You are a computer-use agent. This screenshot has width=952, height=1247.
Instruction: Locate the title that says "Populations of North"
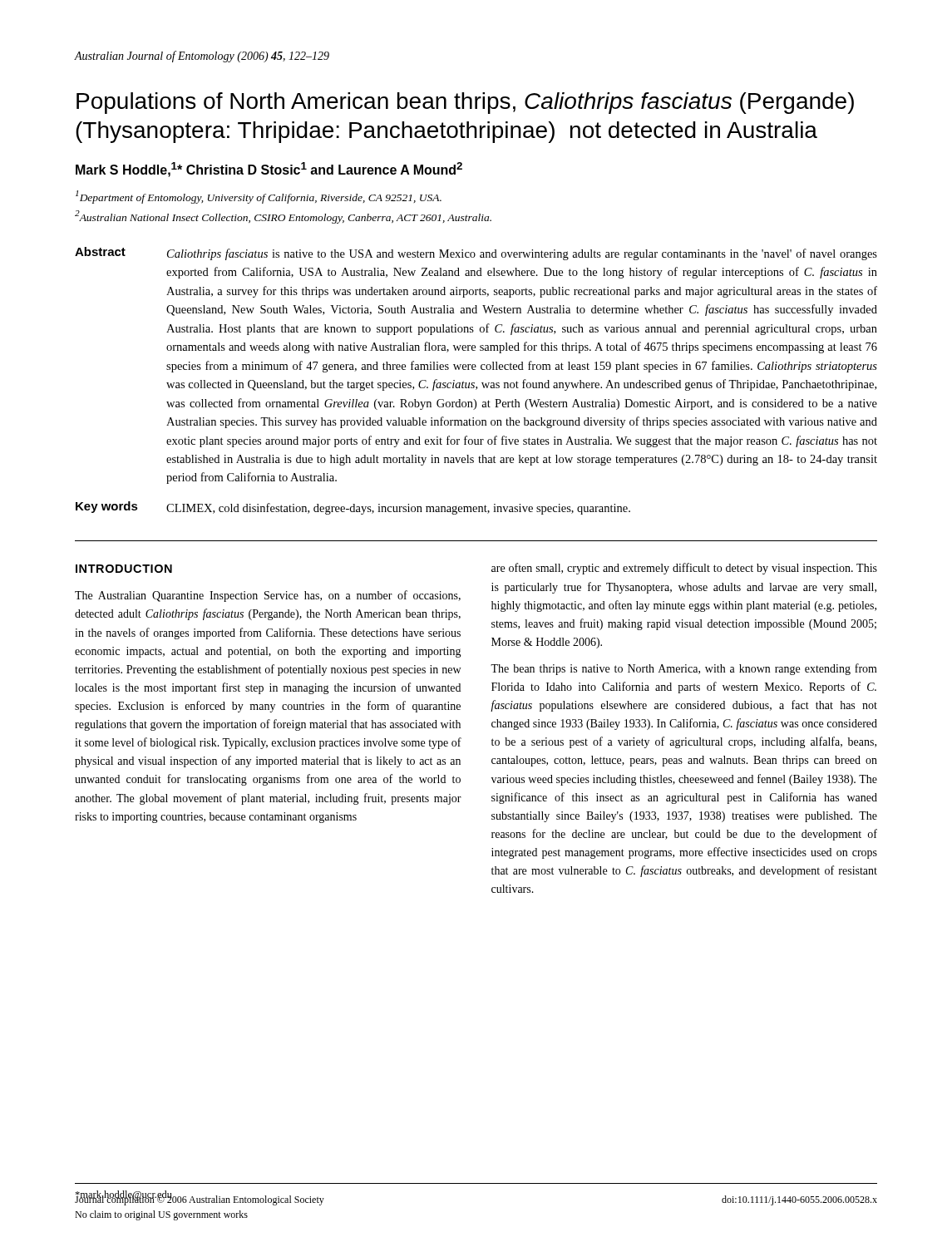[476, 116]
